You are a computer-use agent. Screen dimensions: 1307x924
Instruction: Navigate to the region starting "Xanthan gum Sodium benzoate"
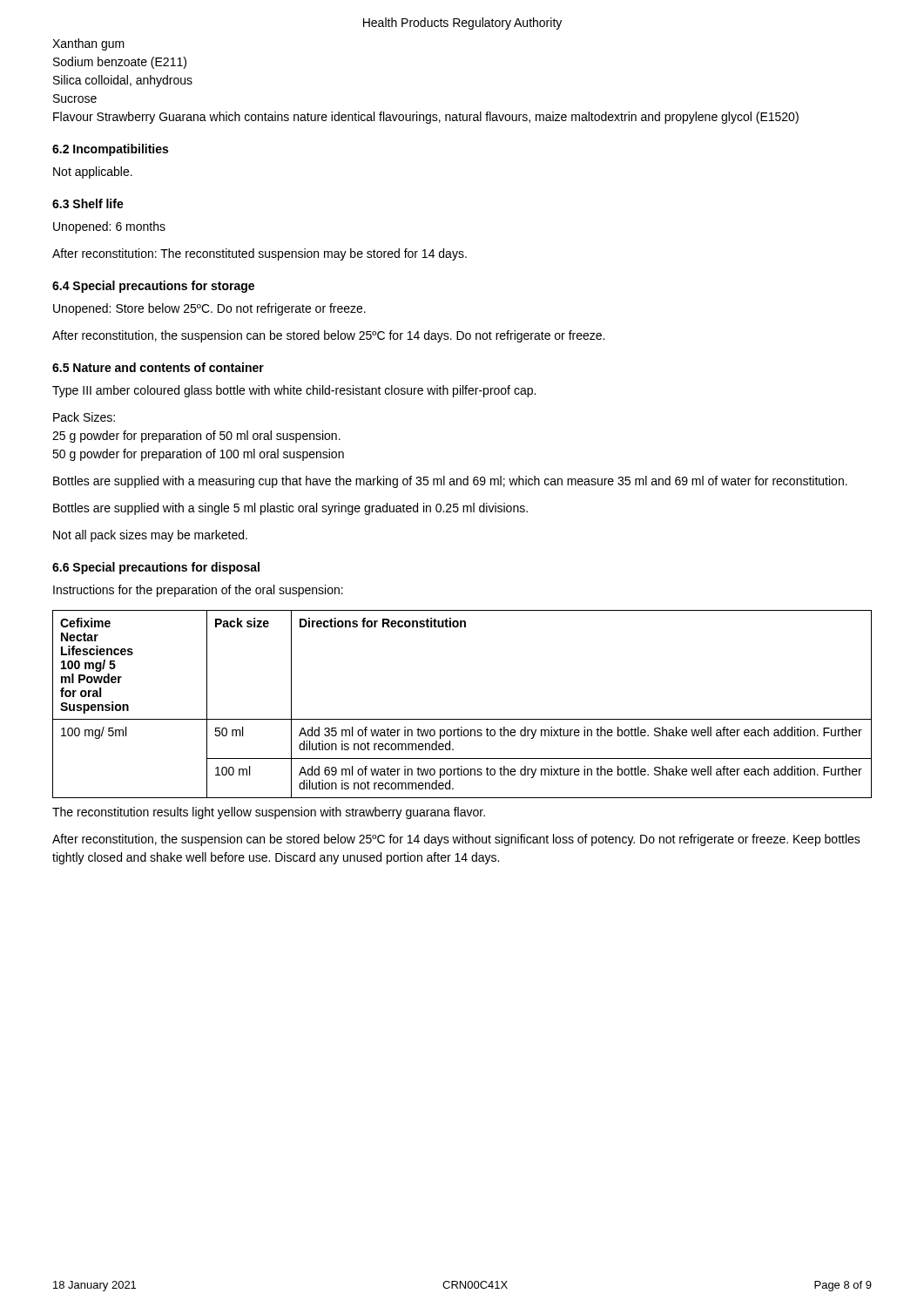point(88,44)
